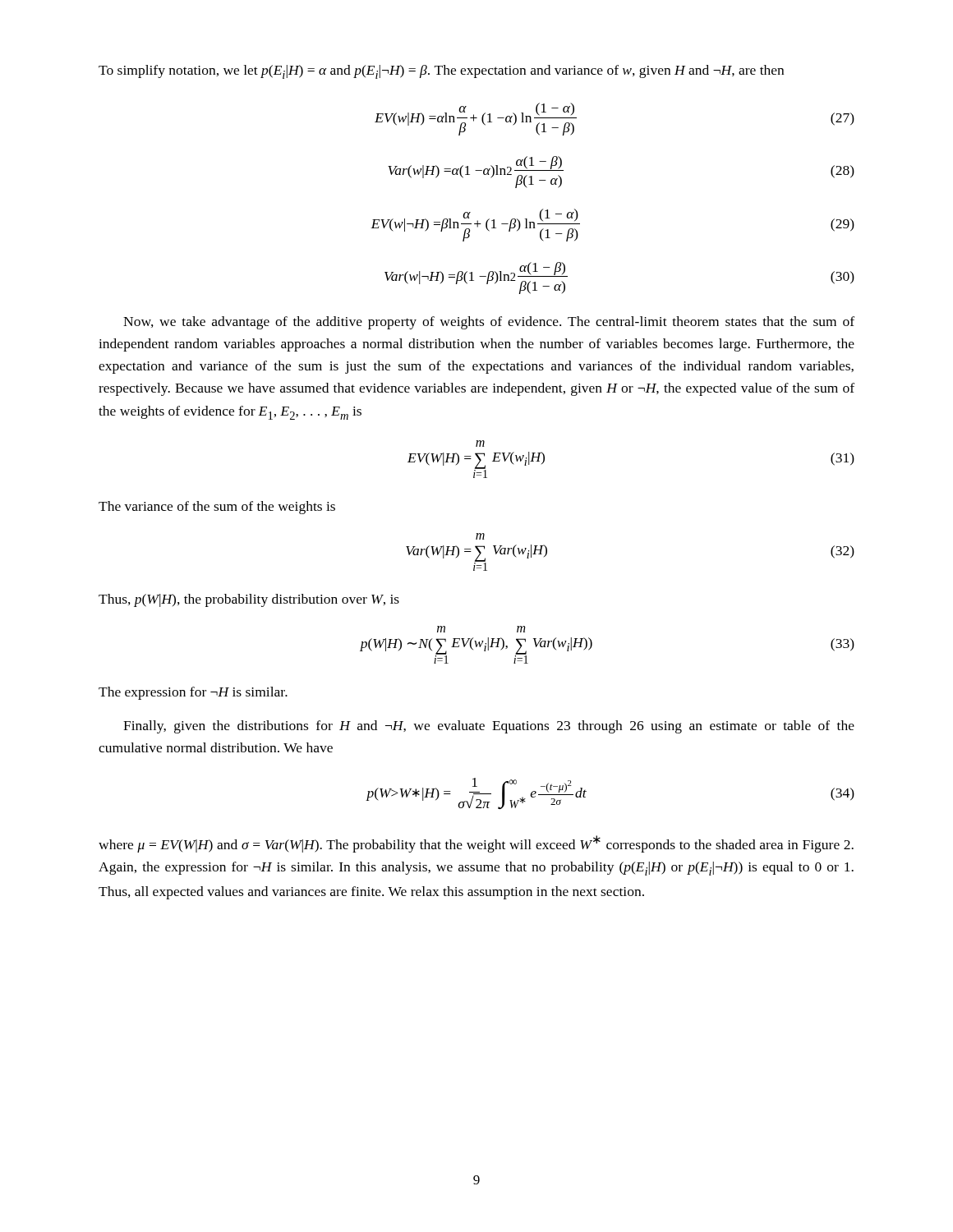
Task: Locate the formula that says "EV(W|H) = m ∑"
Action: pyautogui.click(x=480, y=444)
